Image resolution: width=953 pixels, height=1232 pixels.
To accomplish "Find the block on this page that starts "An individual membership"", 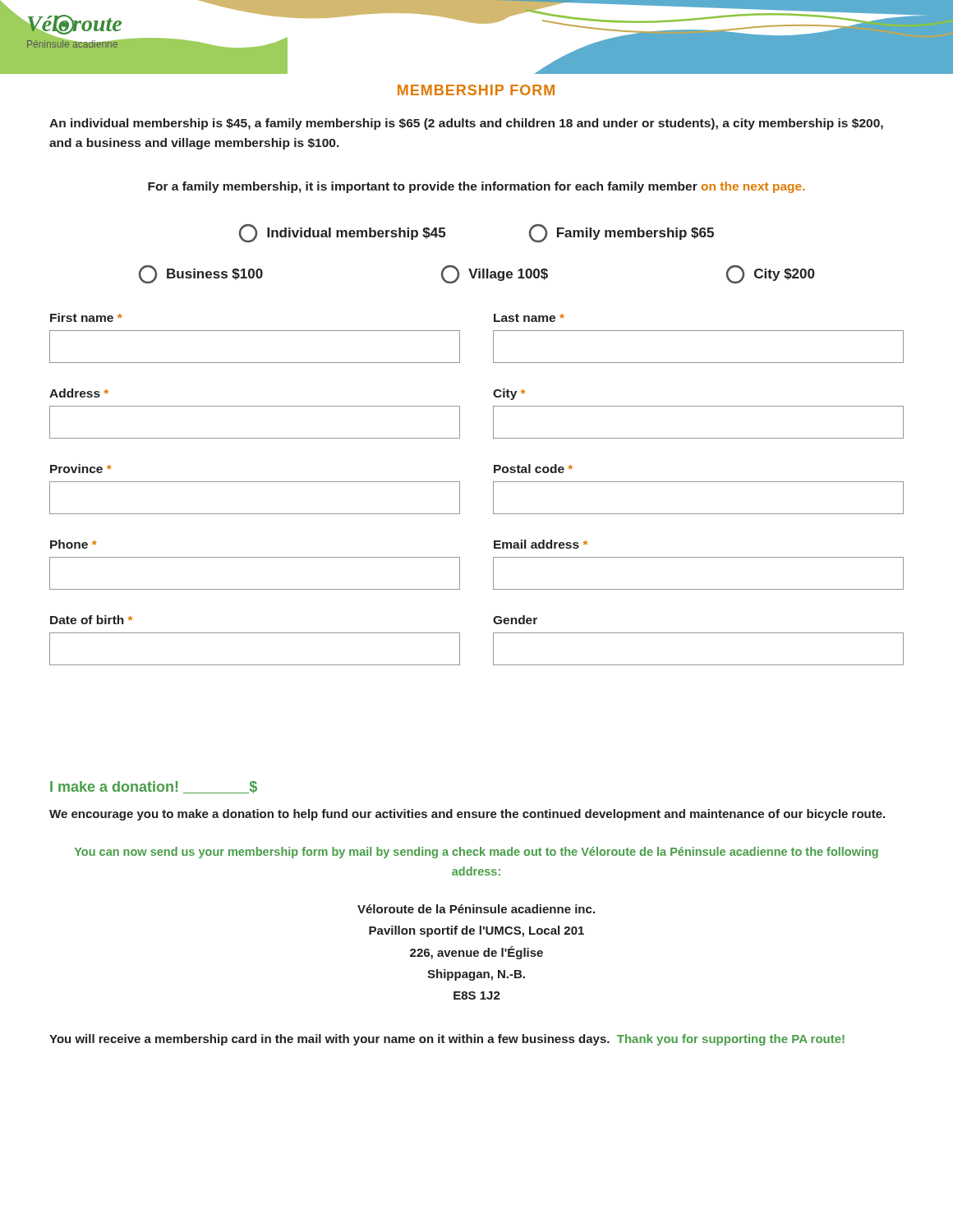I will pyautogui.click(x=466, y=133).
